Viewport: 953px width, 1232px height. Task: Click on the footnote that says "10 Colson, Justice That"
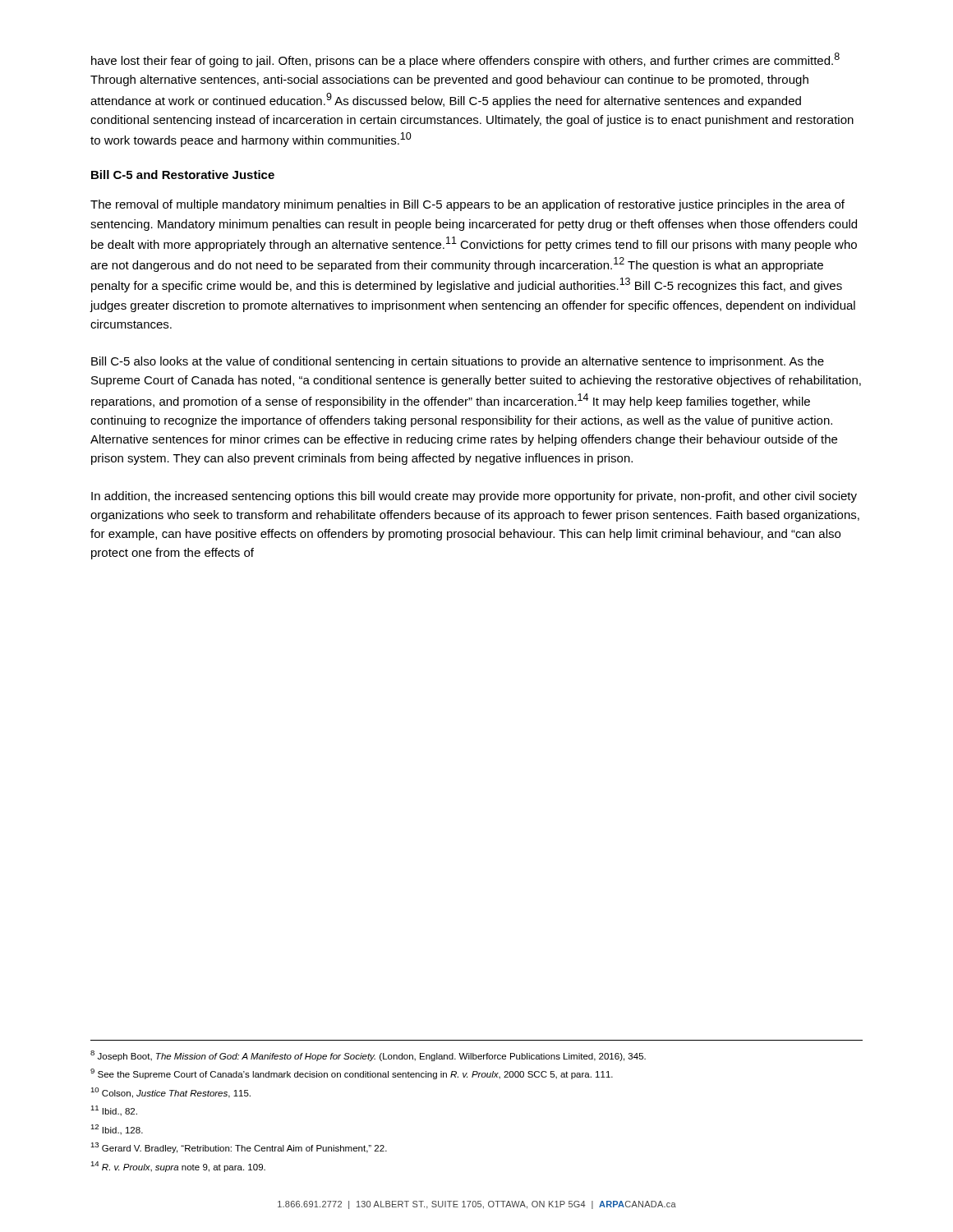pos(171,1091)
